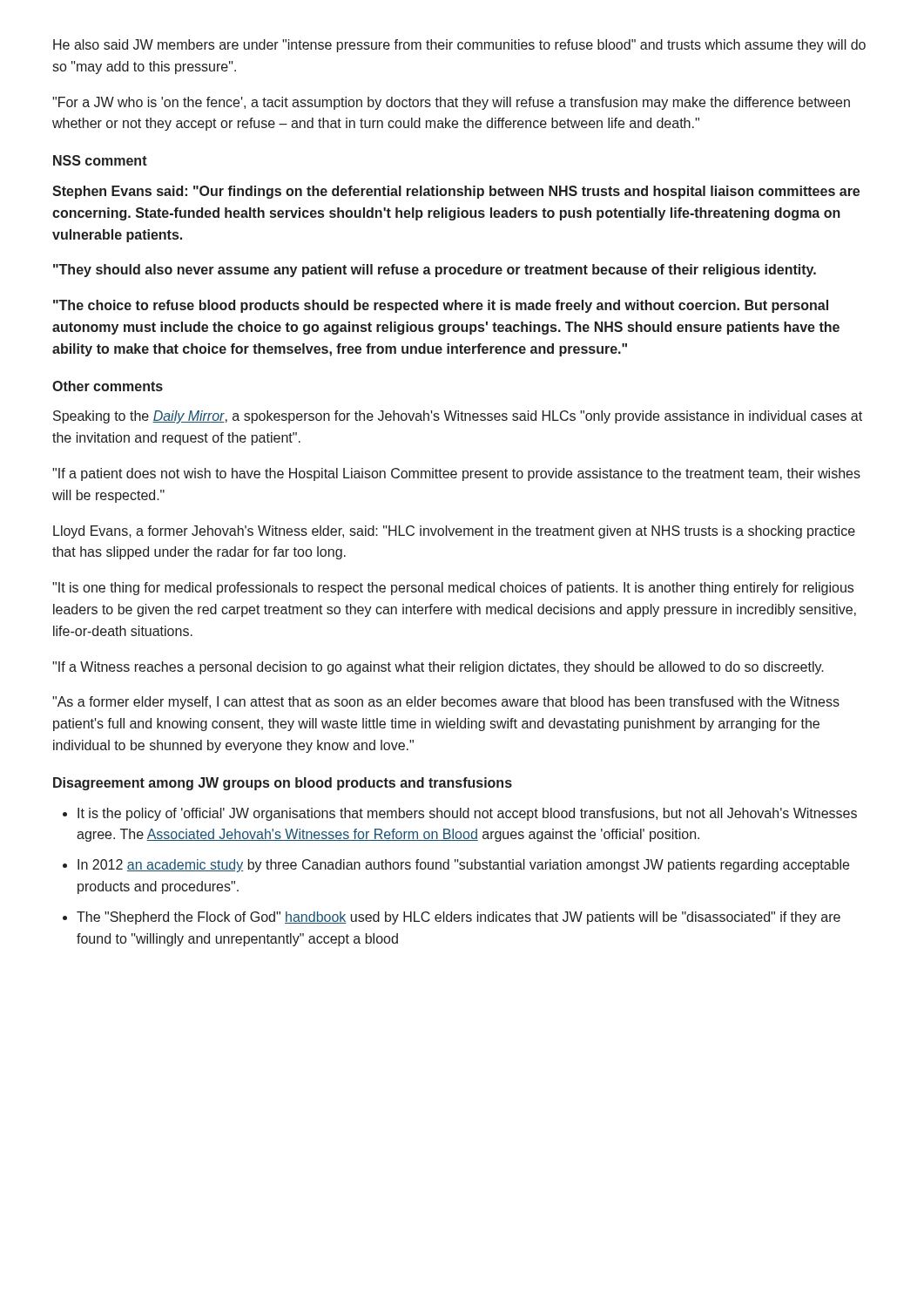Click on the list item with the text "It is the policy of 'official' JW"

tap(474, 825)
